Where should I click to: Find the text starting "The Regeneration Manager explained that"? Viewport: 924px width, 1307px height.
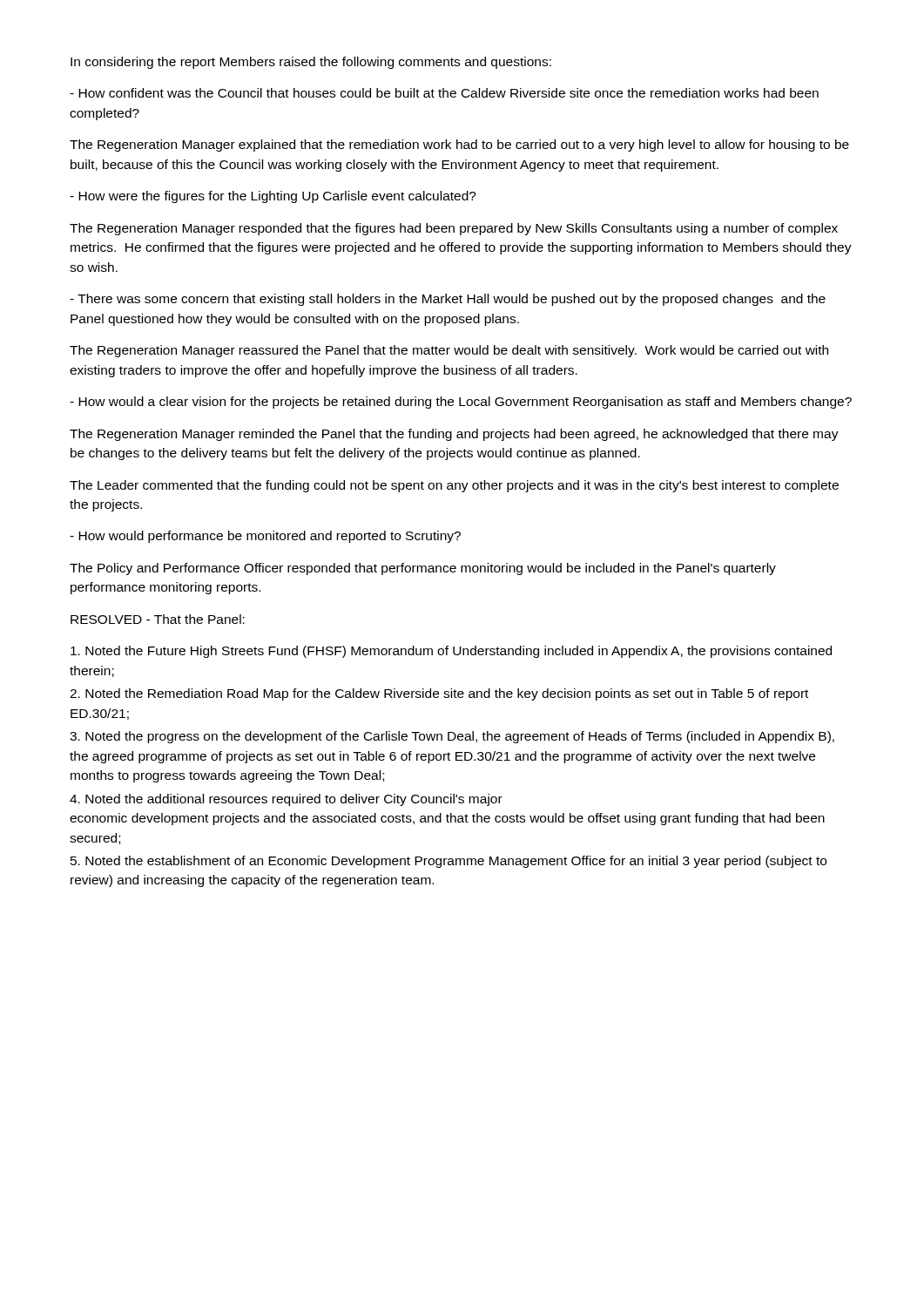(x=460, y=154)
